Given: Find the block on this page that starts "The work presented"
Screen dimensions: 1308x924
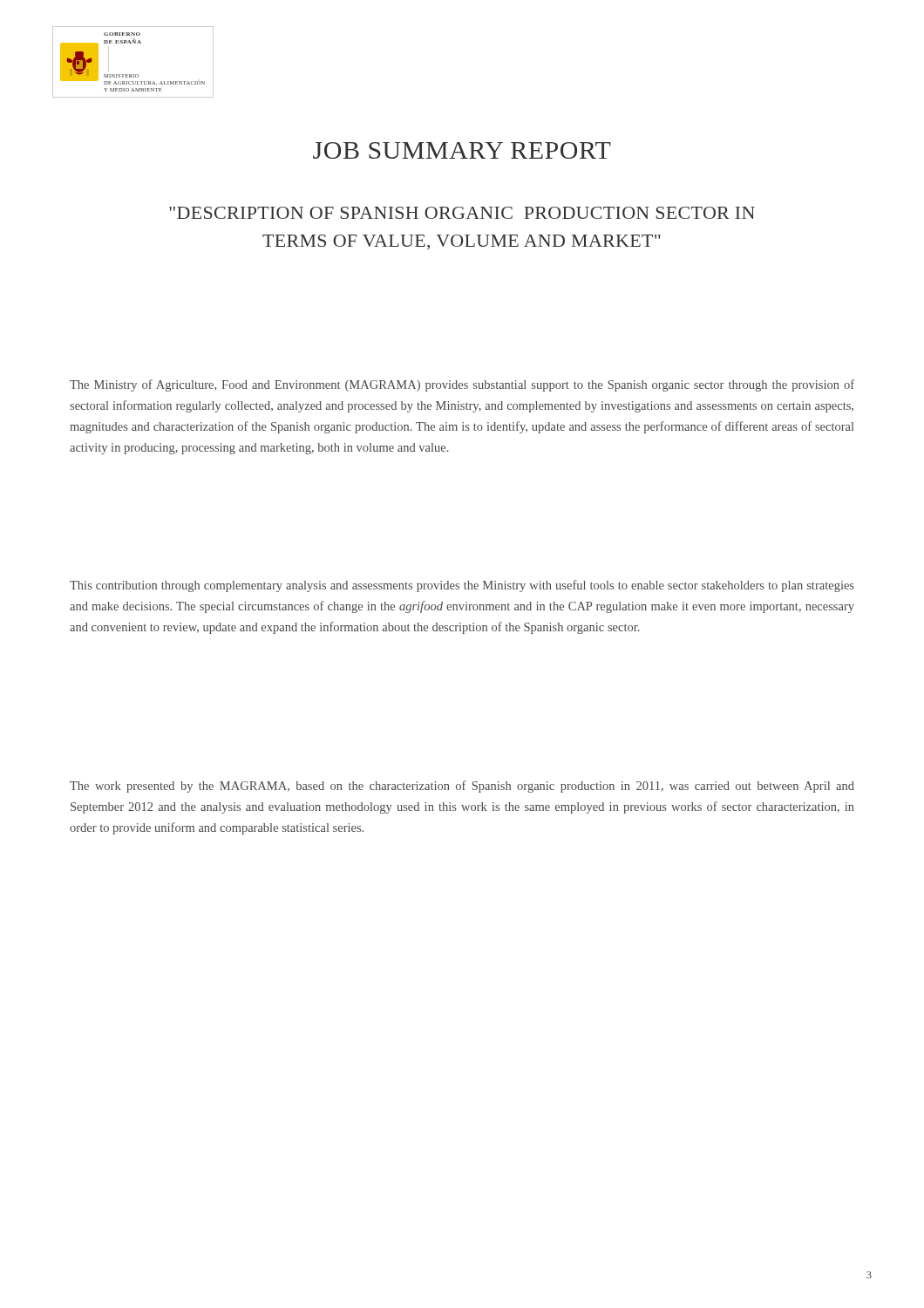Looking at the screenshot, I should 462,807.
